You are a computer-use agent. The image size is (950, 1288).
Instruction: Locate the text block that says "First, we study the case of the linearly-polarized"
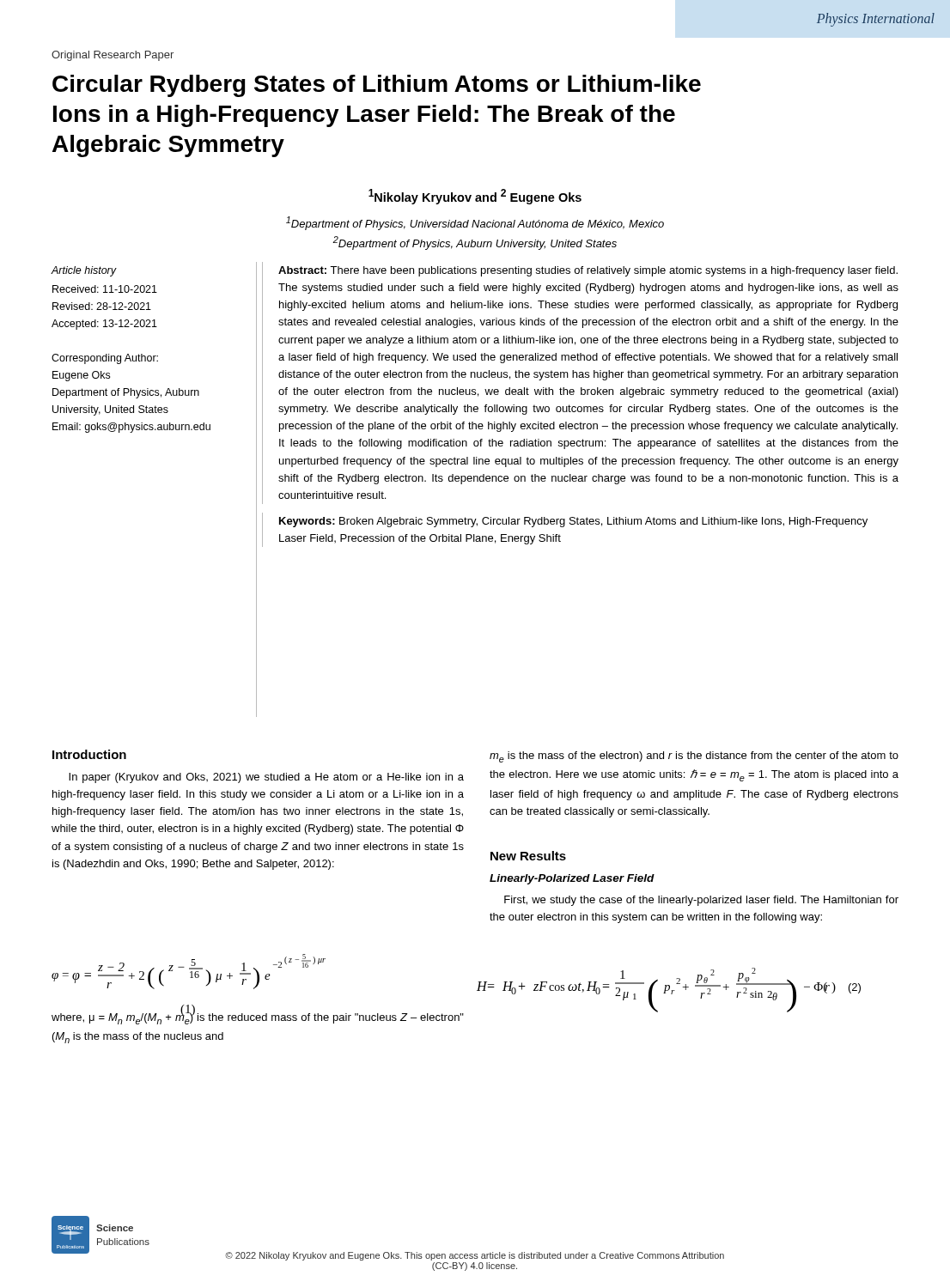(694, 908)
